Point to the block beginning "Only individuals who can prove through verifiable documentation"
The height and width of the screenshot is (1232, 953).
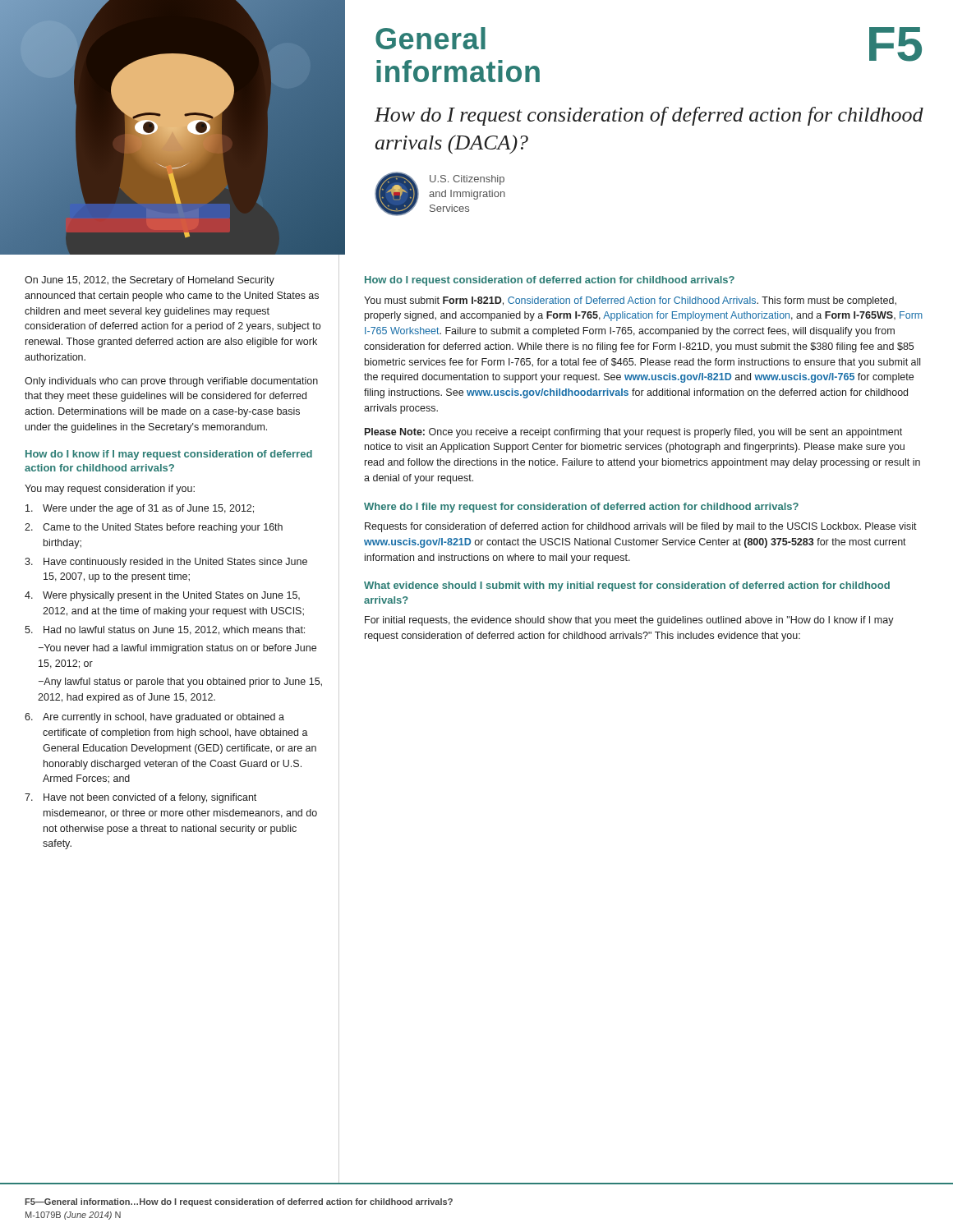[171, 404]
